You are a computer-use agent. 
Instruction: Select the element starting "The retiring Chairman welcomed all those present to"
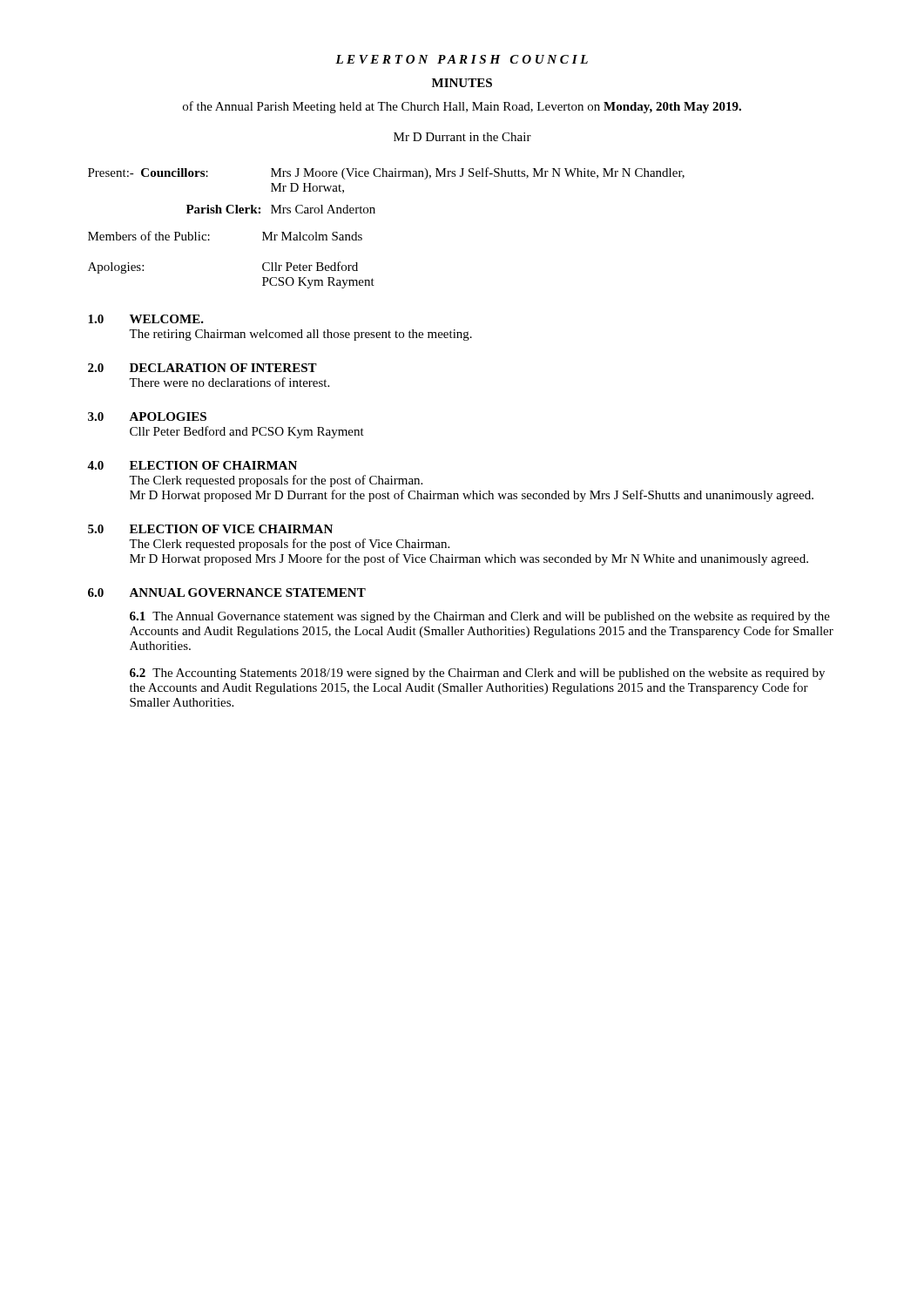pyautogui.click(x=301, y=334)
